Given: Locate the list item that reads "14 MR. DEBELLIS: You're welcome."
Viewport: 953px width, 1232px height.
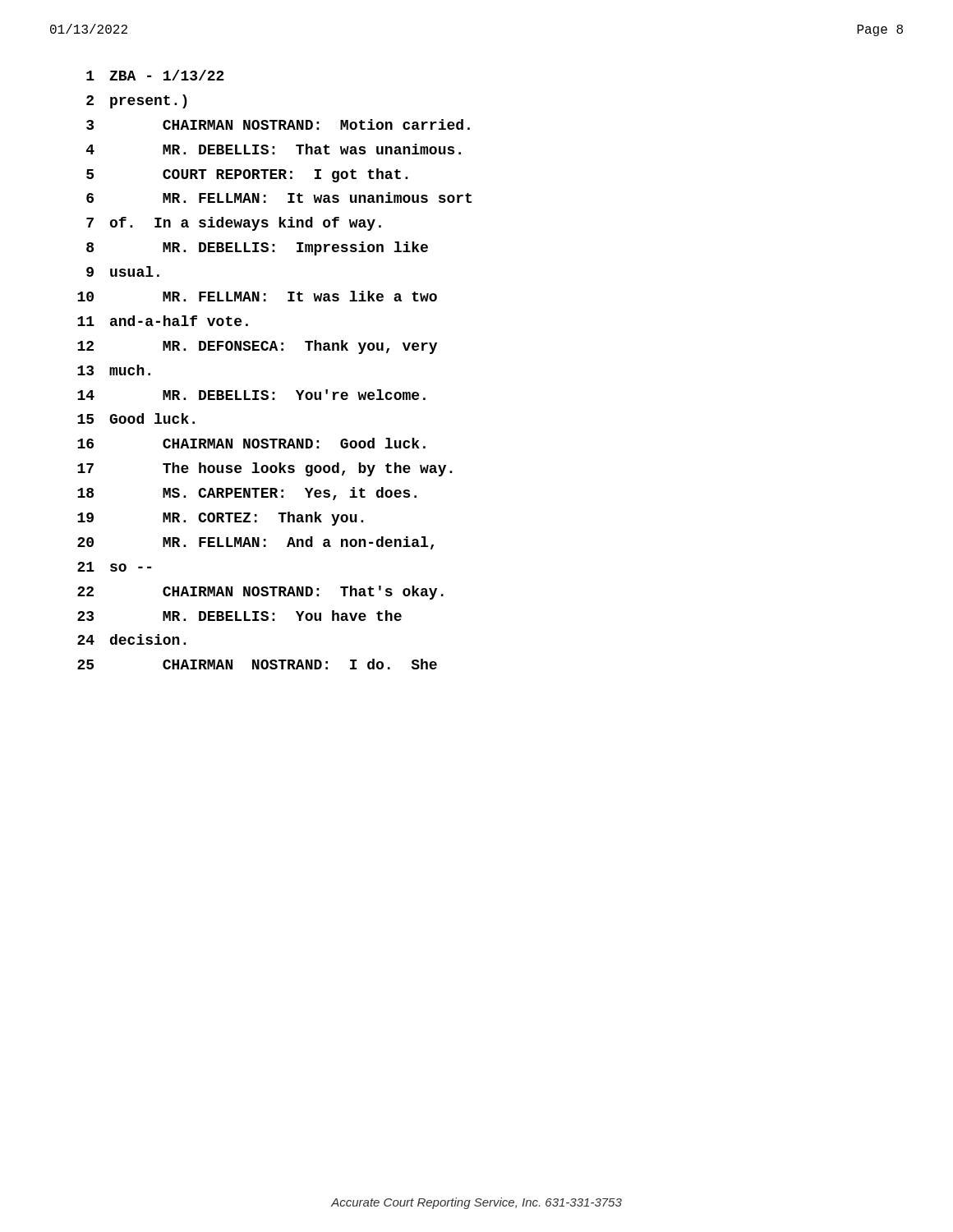Looking at the screenshot, I should pos(251,395).
